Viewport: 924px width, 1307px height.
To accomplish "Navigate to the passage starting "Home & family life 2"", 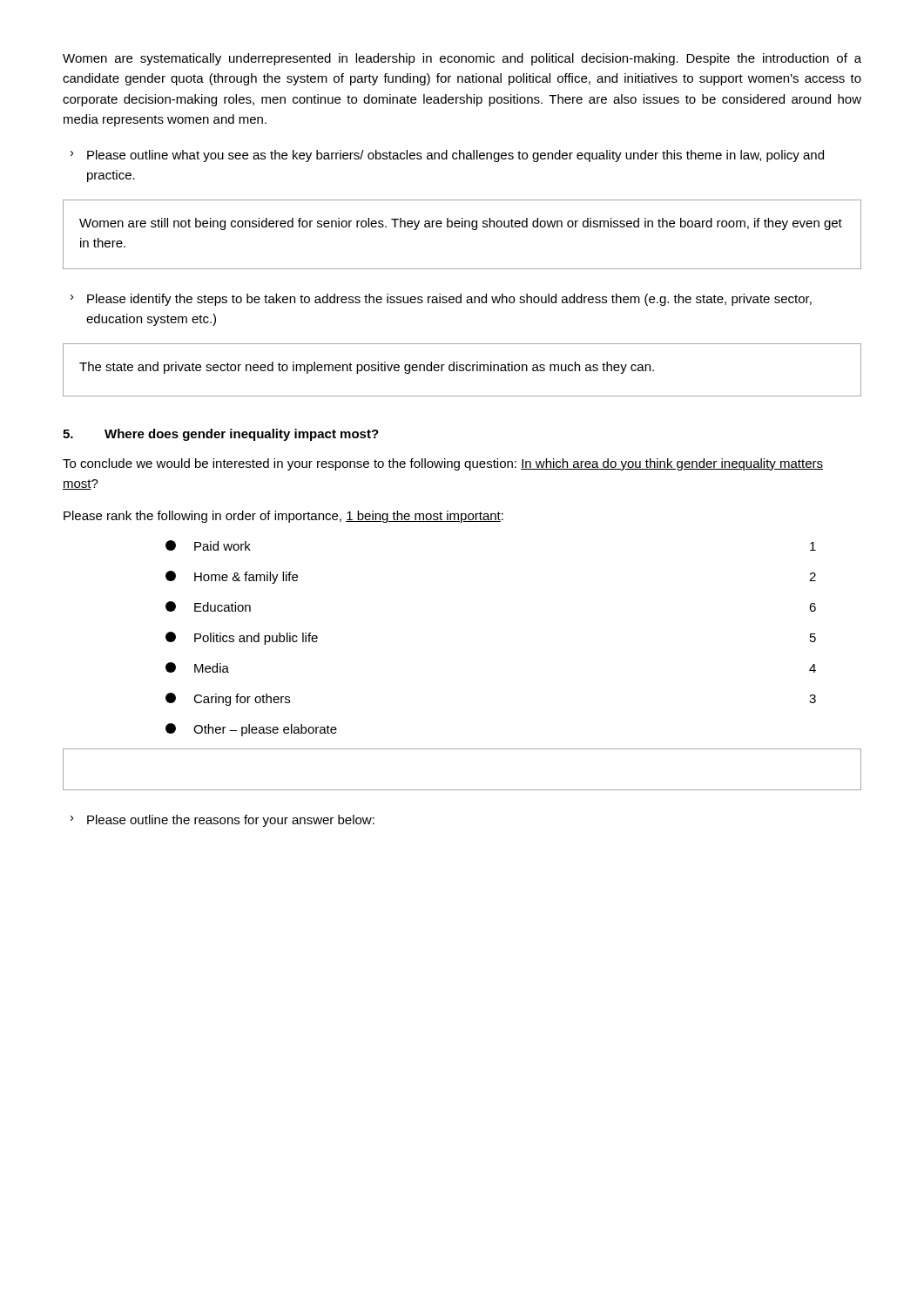I will [254, 577].
